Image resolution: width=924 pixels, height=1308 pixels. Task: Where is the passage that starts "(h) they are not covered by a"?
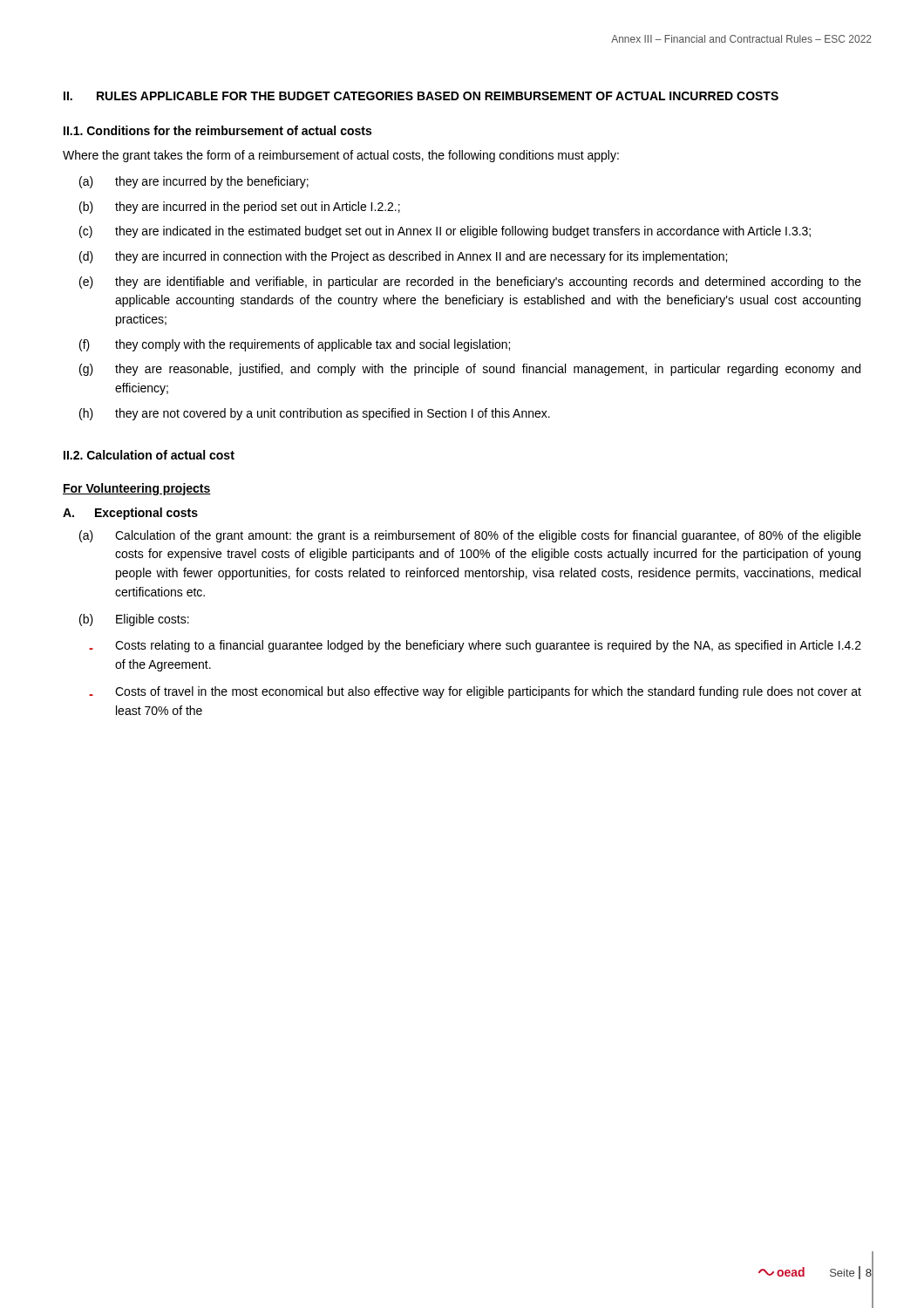(462, 414)
